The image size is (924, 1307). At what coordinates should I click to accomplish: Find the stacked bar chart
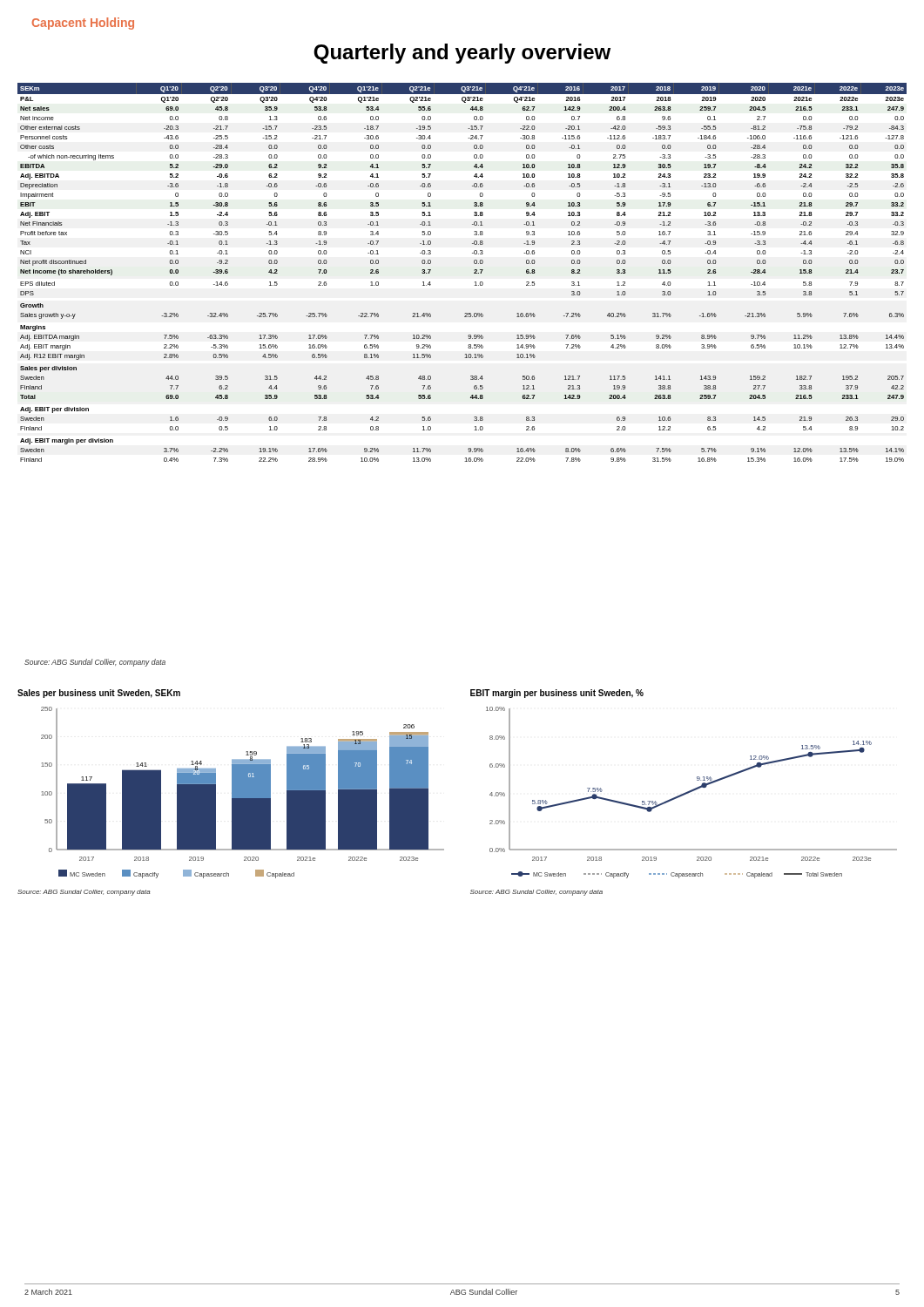click(x=236, y=787)
